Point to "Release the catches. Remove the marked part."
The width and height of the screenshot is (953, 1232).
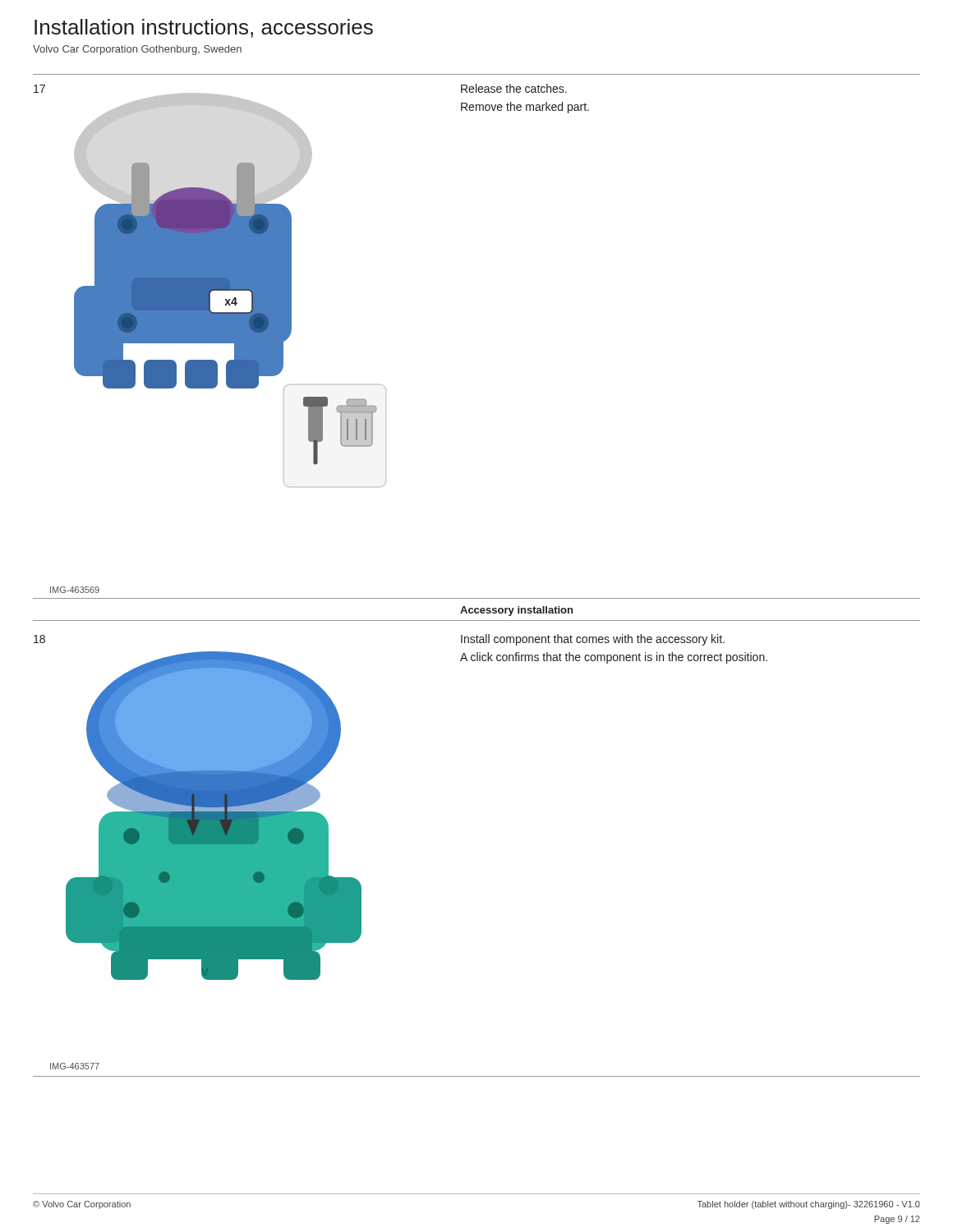(x=514, y=88)
